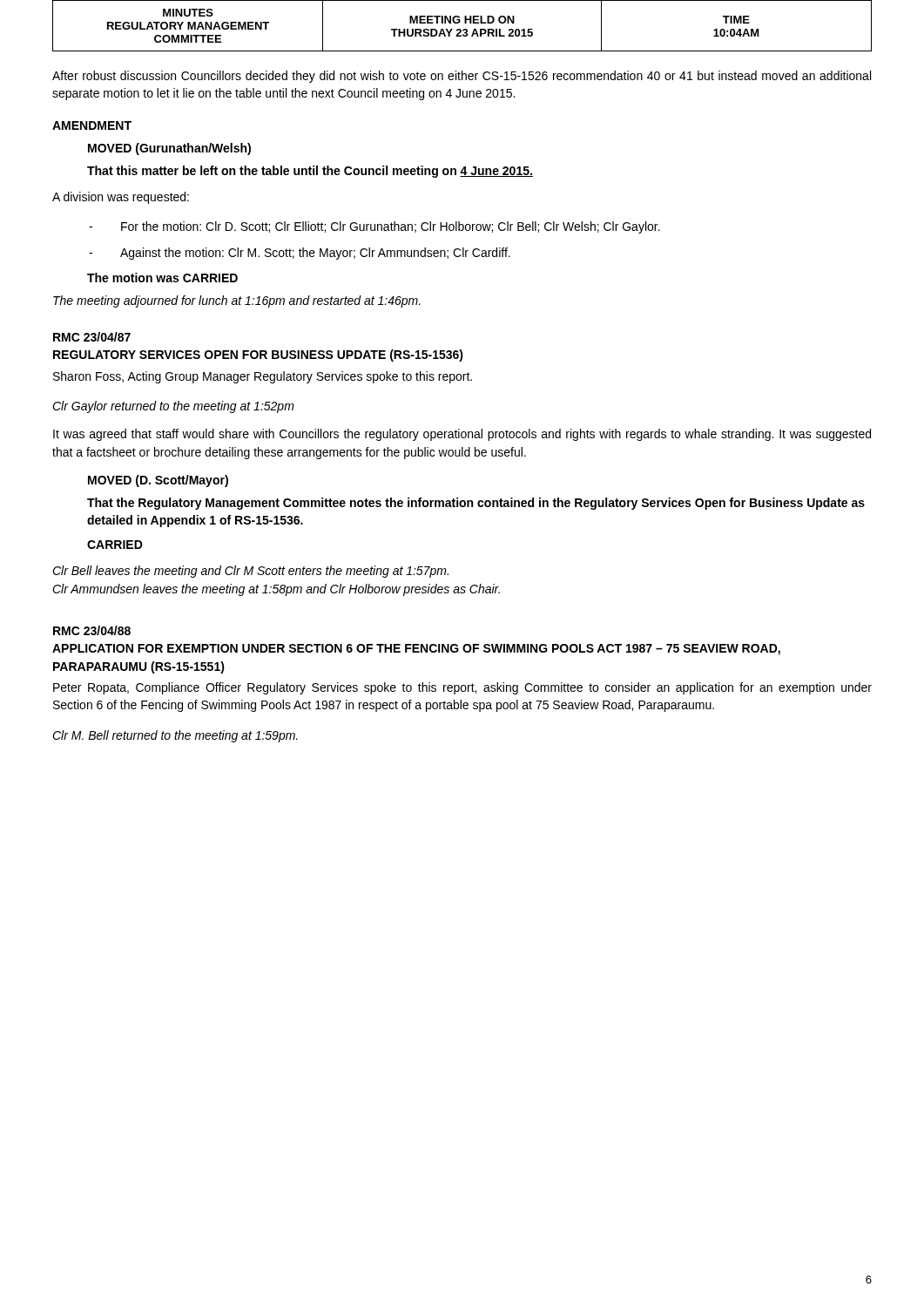
Task: Locate the text starting "Clr Gaylor returned to the meeting"
Action: click(173, 406)
